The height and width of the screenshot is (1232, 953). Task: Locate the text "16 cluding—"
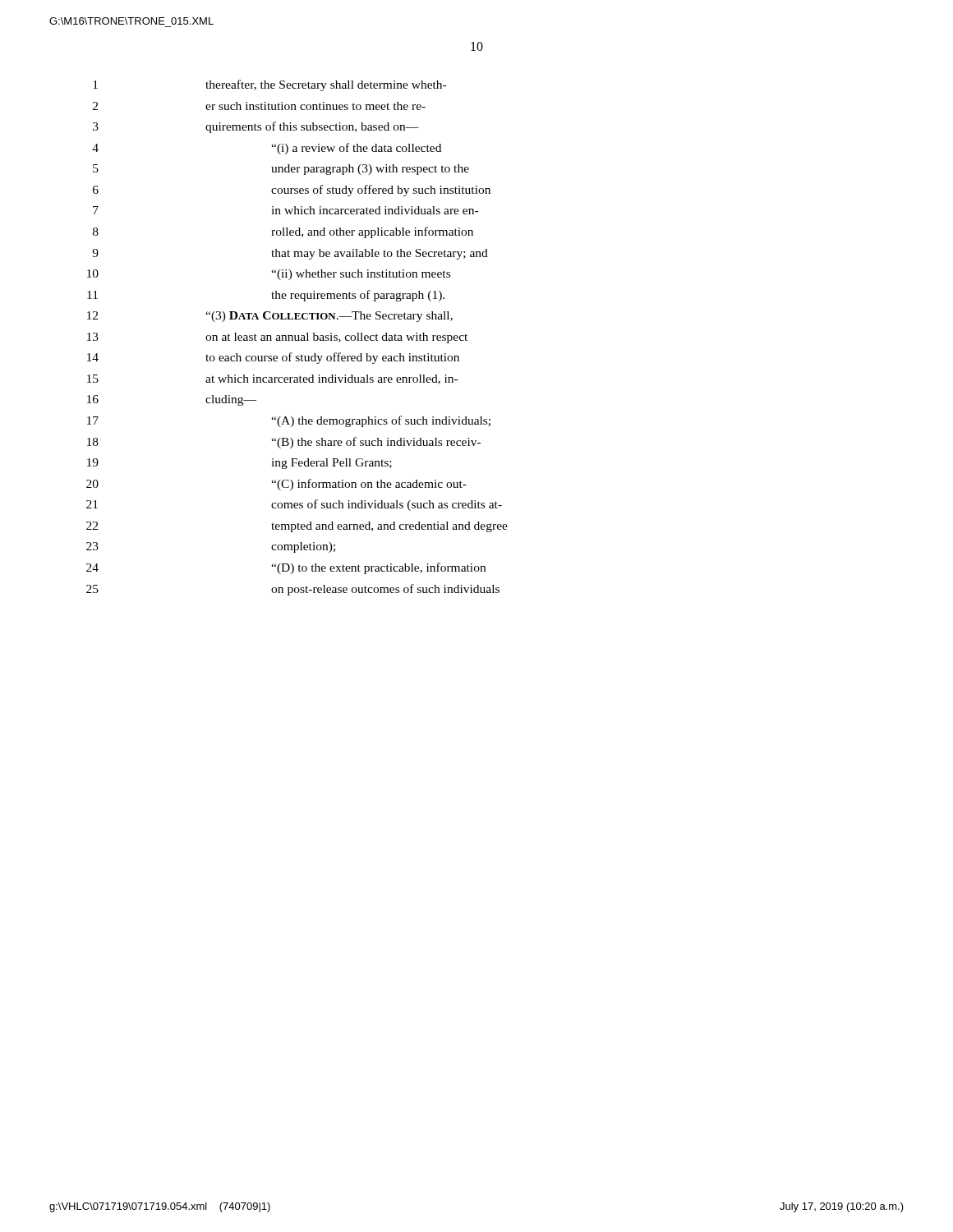click(97, 400)
